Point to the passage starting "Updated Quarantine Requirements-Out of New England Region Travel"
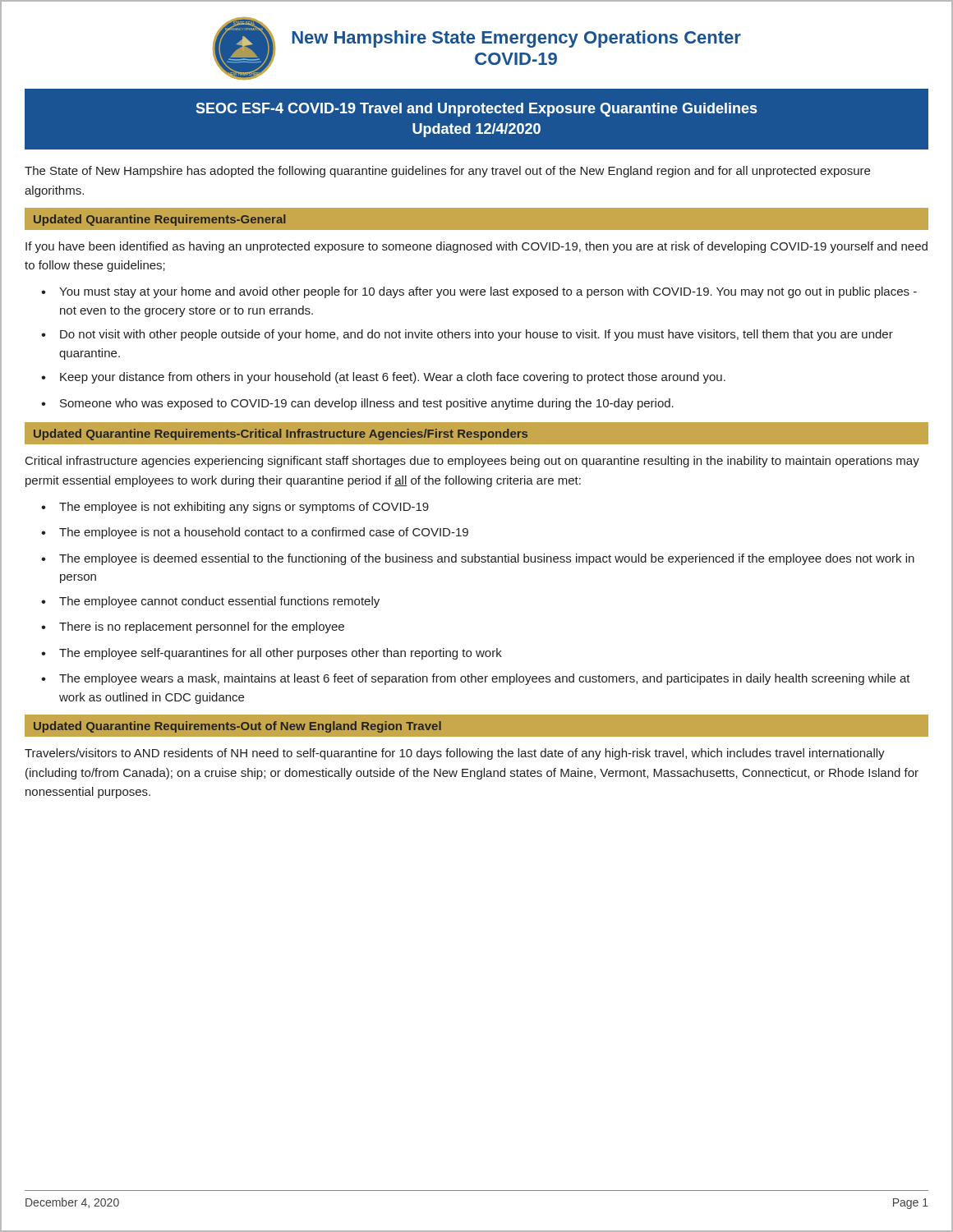Viewport: 953px width, 1232px height. (237, 726)
